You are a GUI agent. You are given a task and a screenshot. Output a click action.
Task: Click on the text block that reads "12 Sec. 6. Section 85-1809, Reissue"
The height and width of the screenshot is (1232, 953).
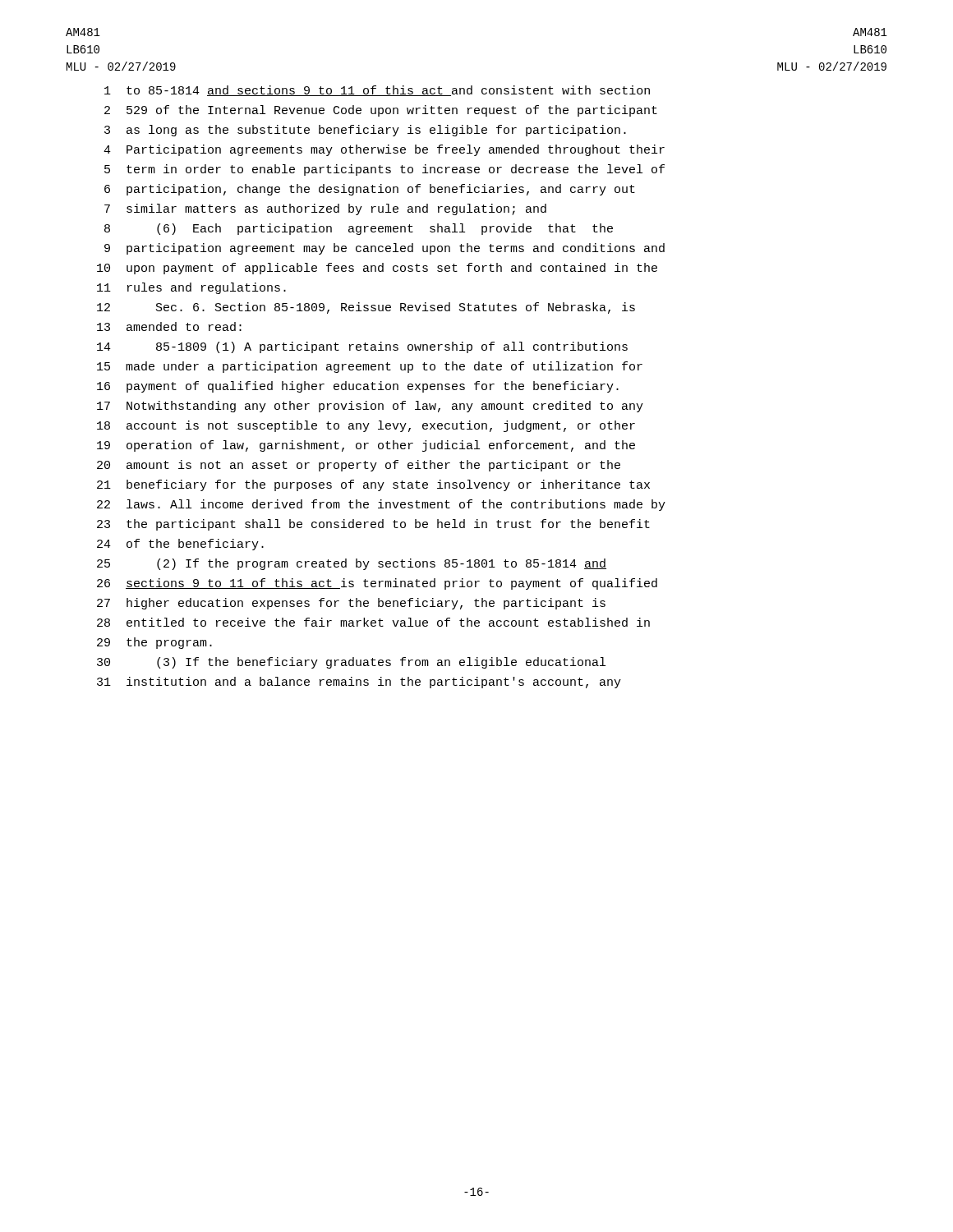(476, 319)
